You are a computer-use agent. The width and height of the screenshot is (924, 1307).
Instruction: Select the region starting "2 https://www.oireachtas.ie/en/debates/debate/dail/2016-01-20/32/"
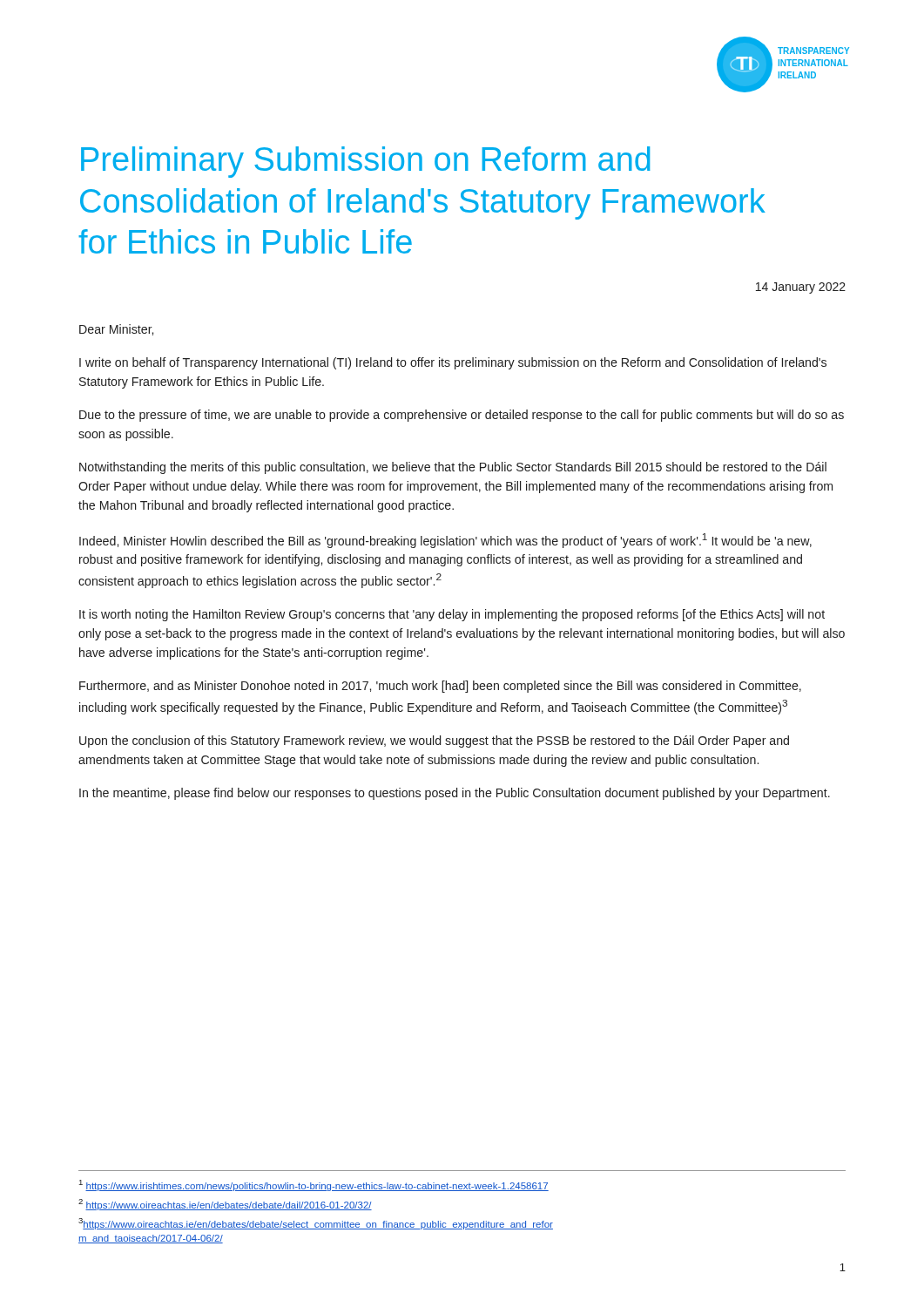point(225,1203)
